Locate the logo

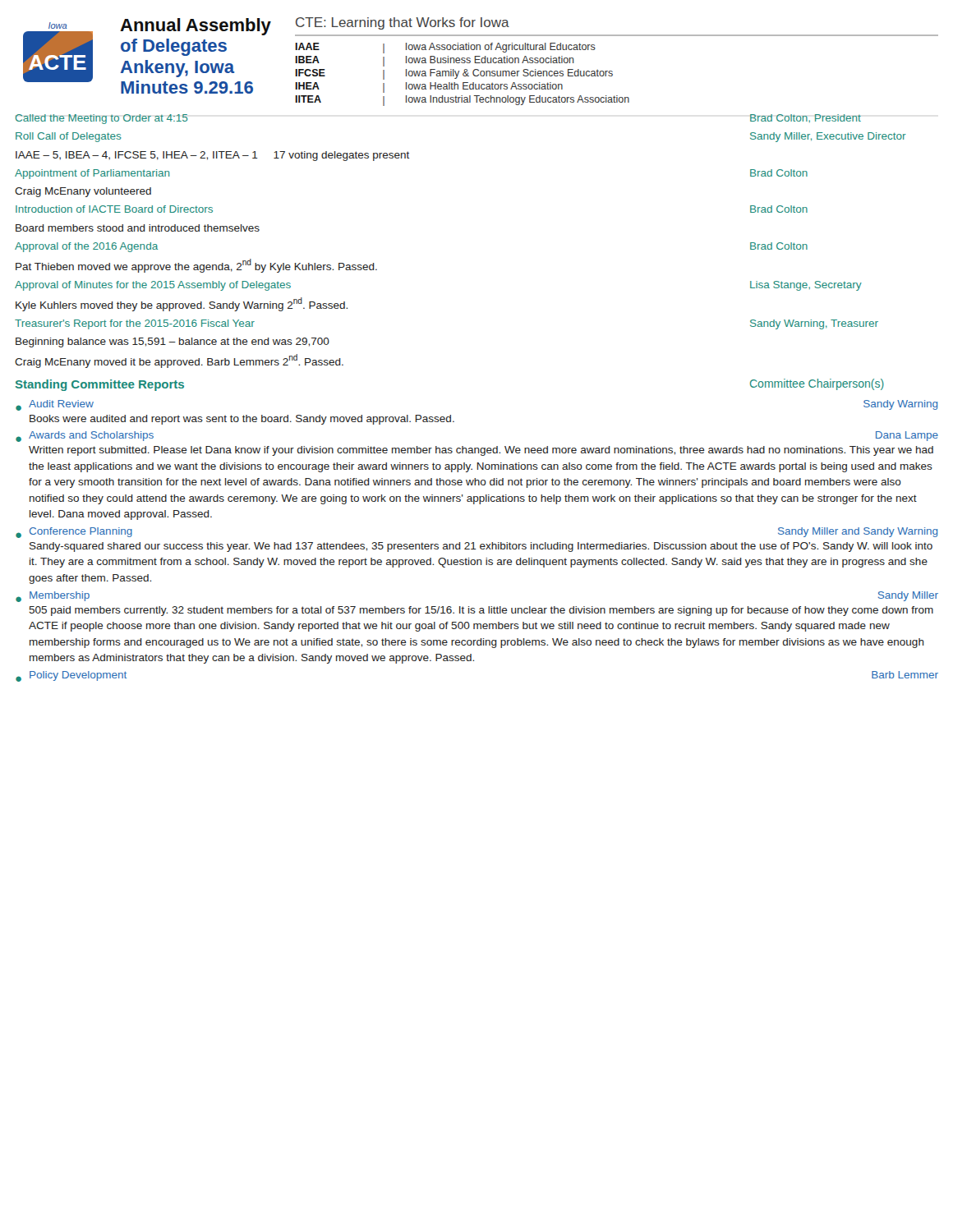[60, 56]
